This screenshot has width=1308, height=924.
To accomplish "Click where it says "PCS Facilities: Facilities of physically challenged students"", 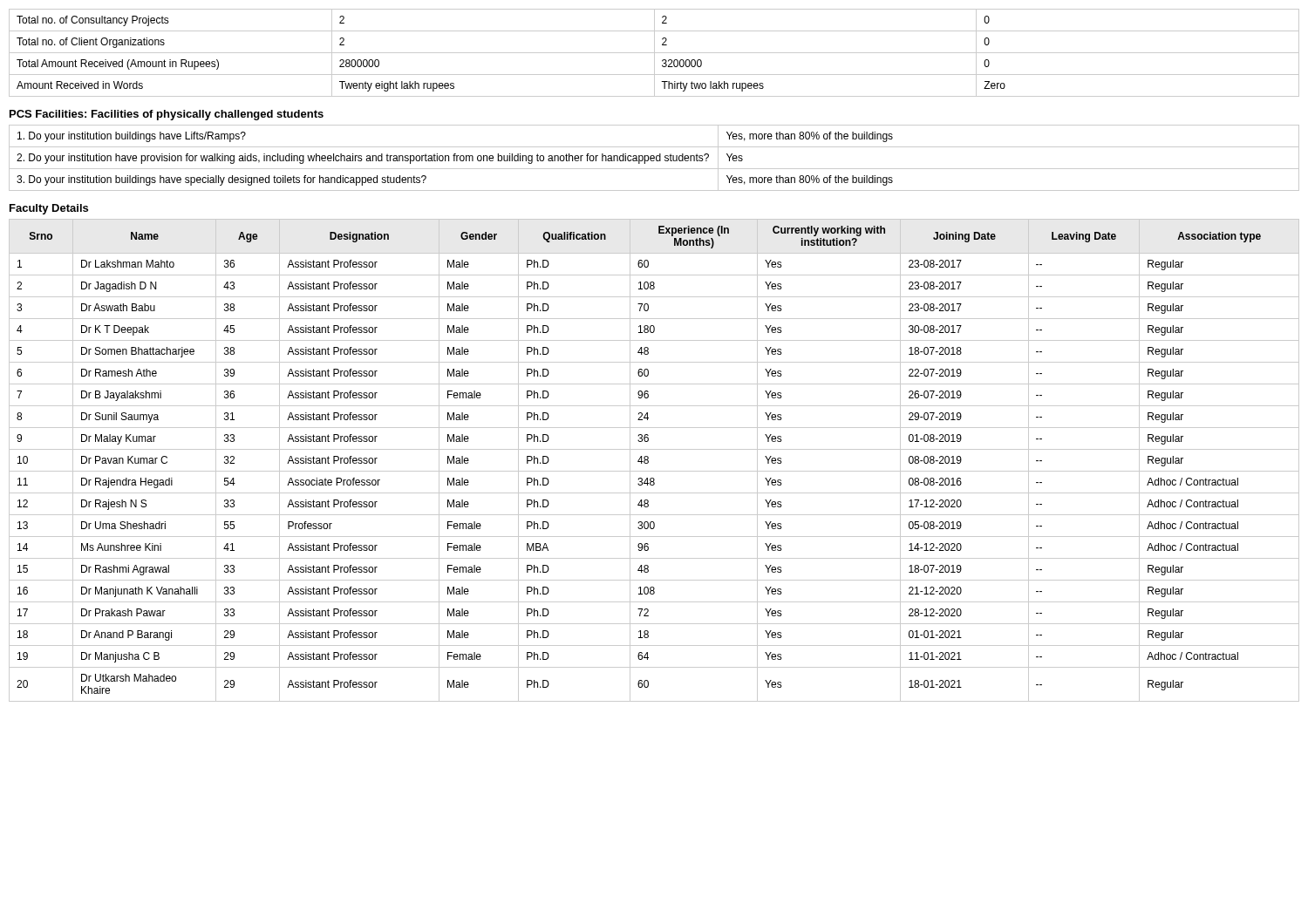I will click(x=166, y=114).
